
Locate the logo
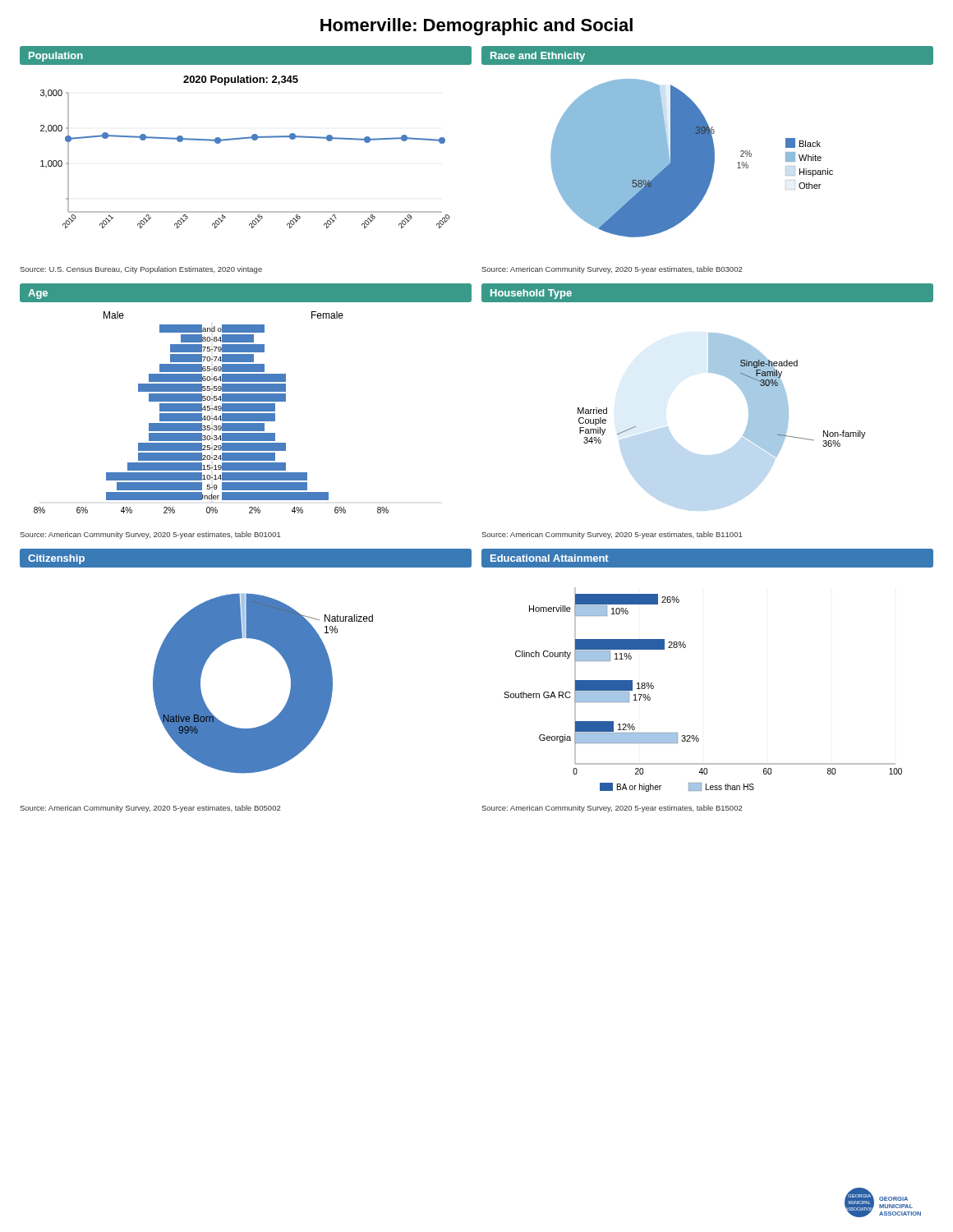click(x=888, y=1204)
